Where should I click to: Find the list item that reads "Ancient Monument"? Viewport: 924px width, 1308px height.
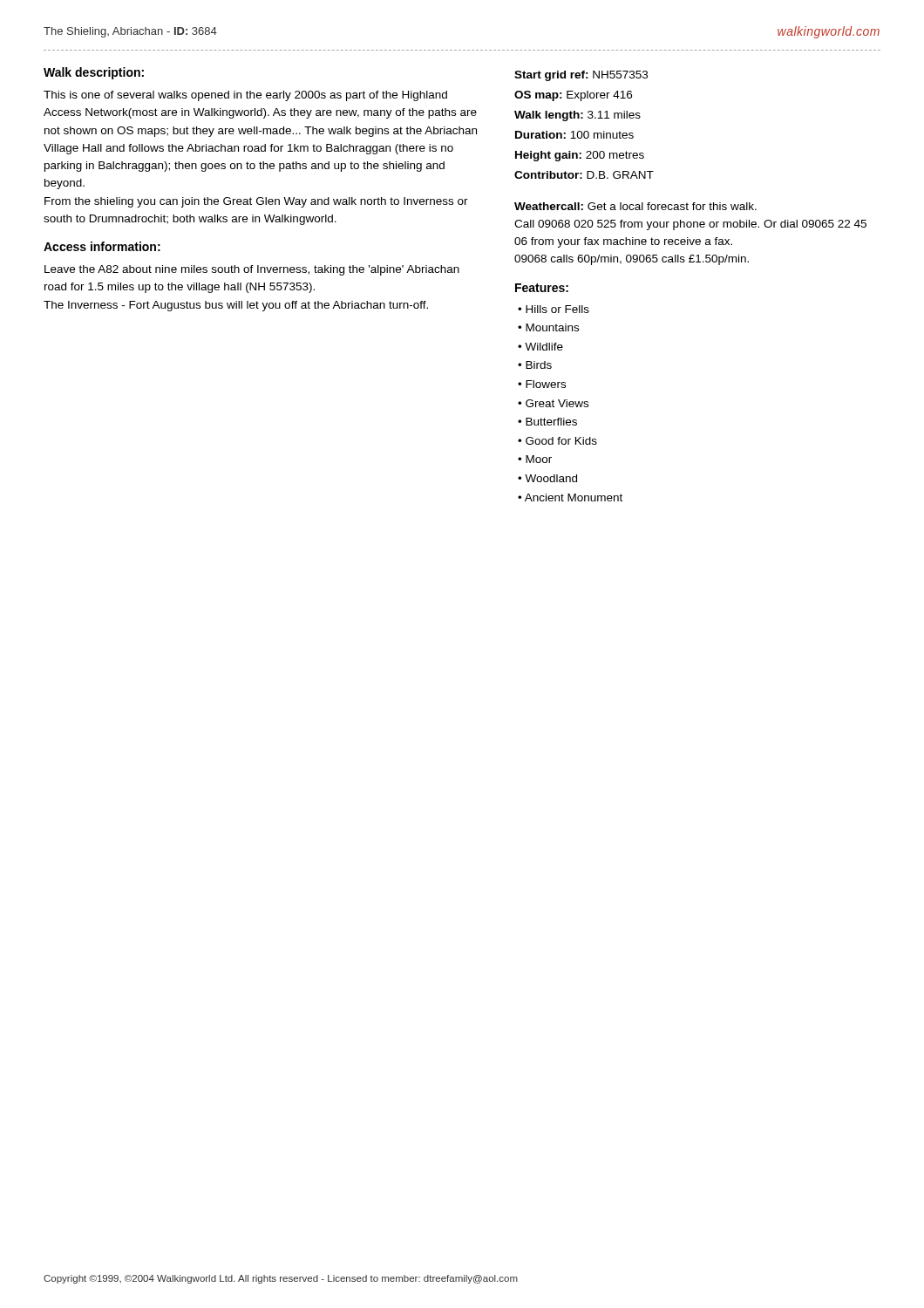[574, 497]
